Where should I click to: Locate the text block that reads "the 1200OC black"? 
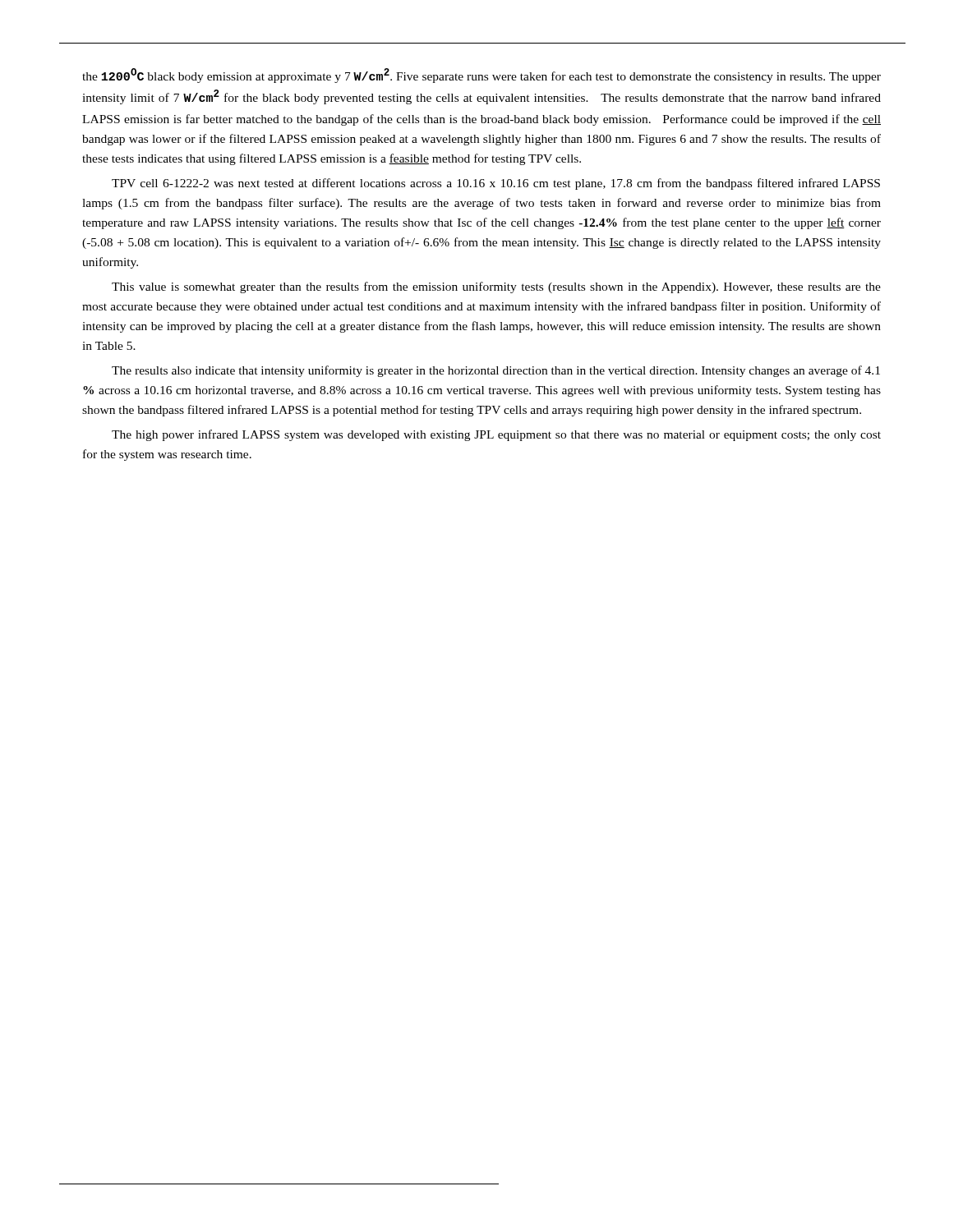coord(482,117)
